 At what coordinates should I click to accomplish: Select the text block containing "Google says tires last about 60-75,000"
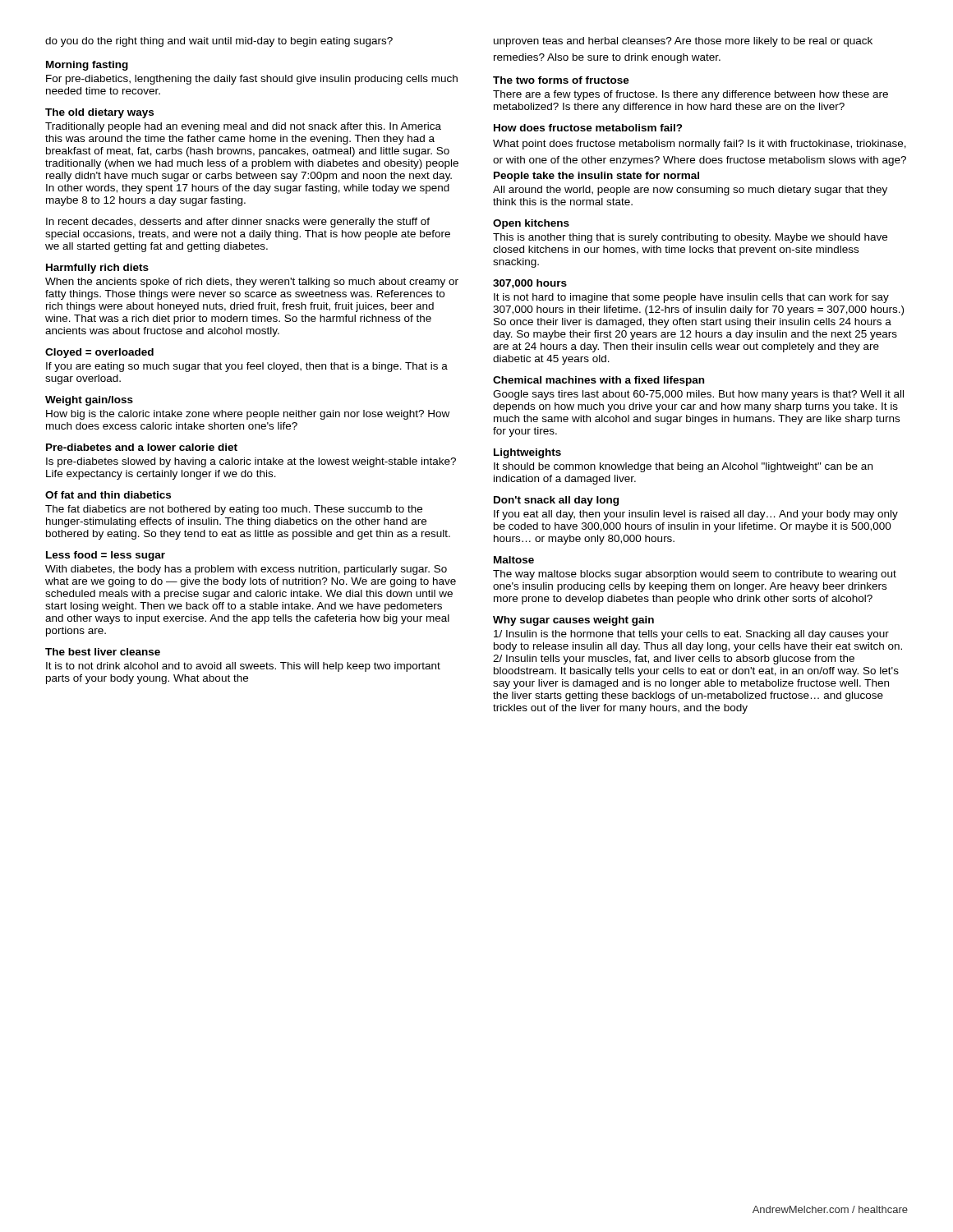(699, 412)
